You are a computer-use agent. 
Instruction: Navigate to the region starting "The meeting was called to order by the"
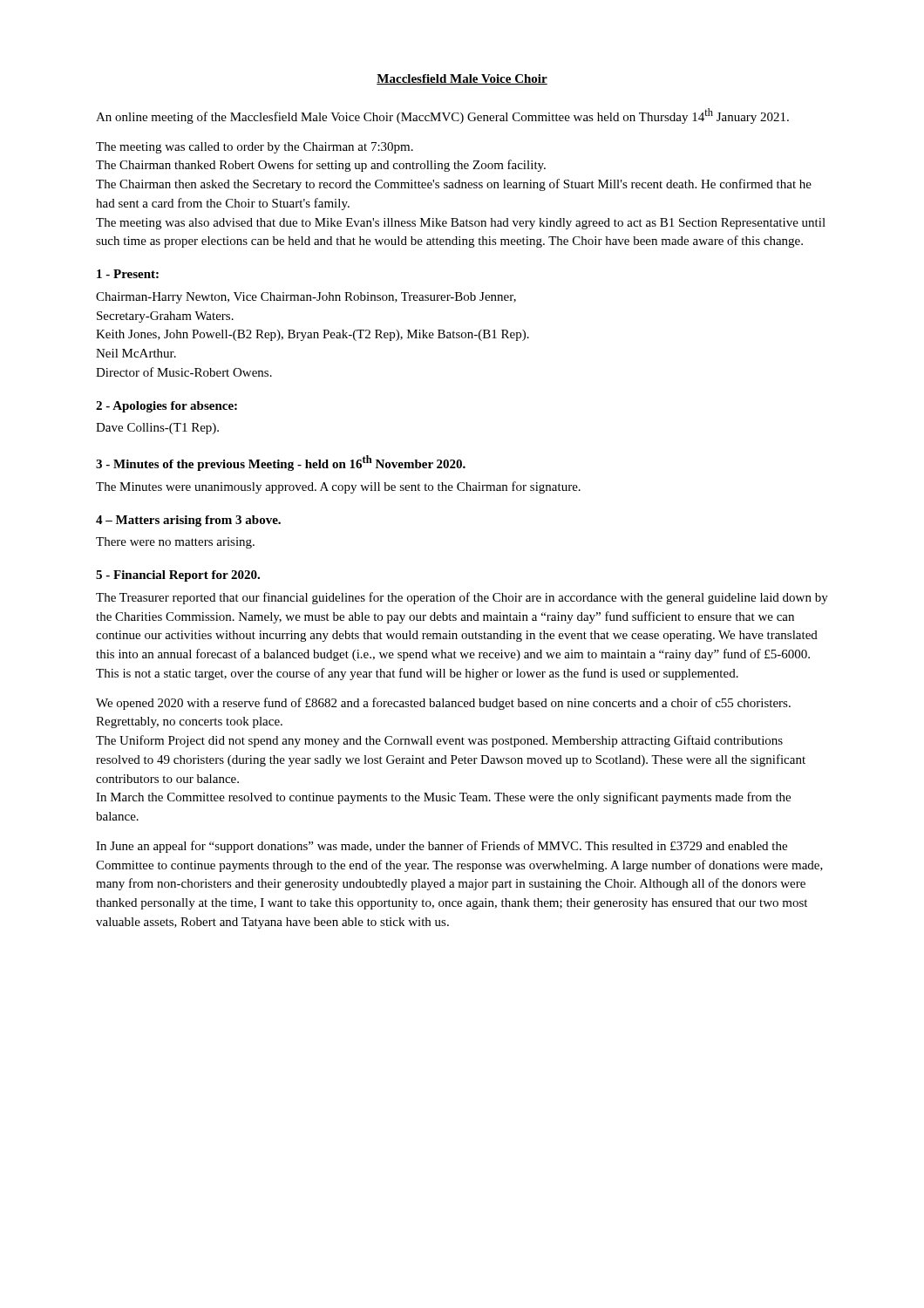(462, 194)
